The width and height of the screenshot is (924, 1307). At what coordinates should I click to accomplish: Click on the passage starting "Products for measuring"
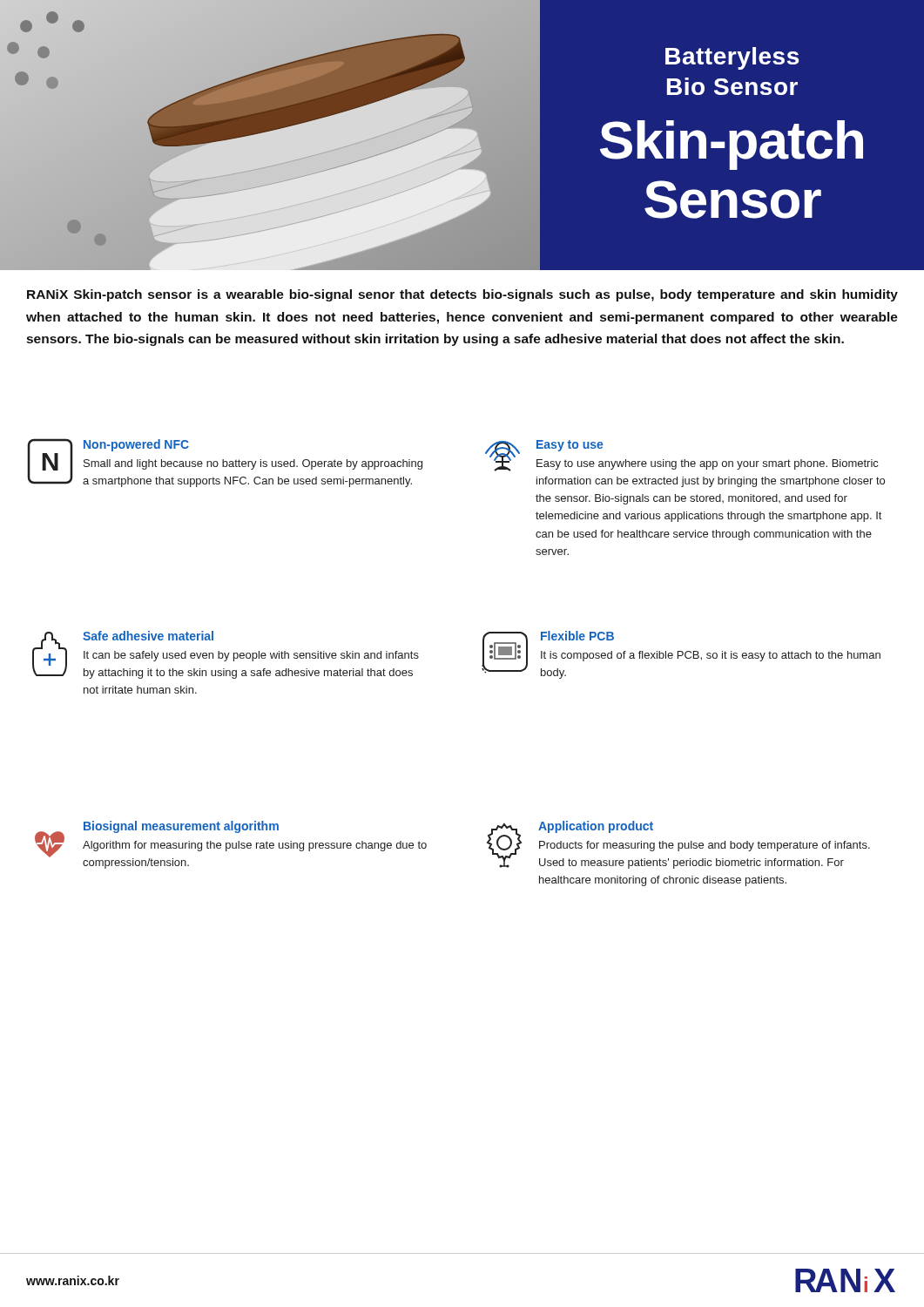point(704,862)
